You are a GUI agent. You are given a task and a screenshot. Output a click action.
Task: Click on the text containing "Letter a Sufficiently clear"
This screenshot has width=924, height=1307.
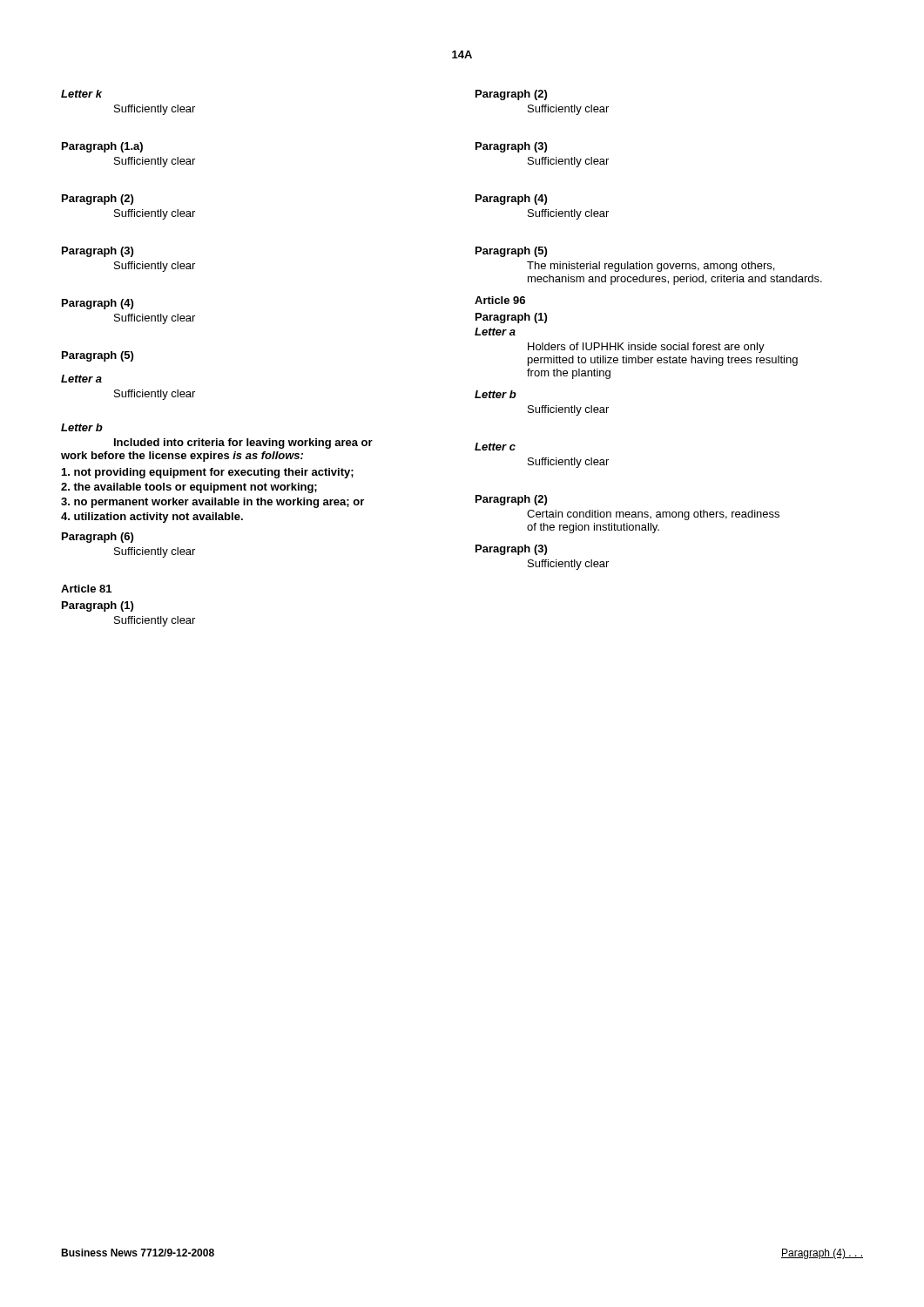pyautogui.click(x=81, y=379)
